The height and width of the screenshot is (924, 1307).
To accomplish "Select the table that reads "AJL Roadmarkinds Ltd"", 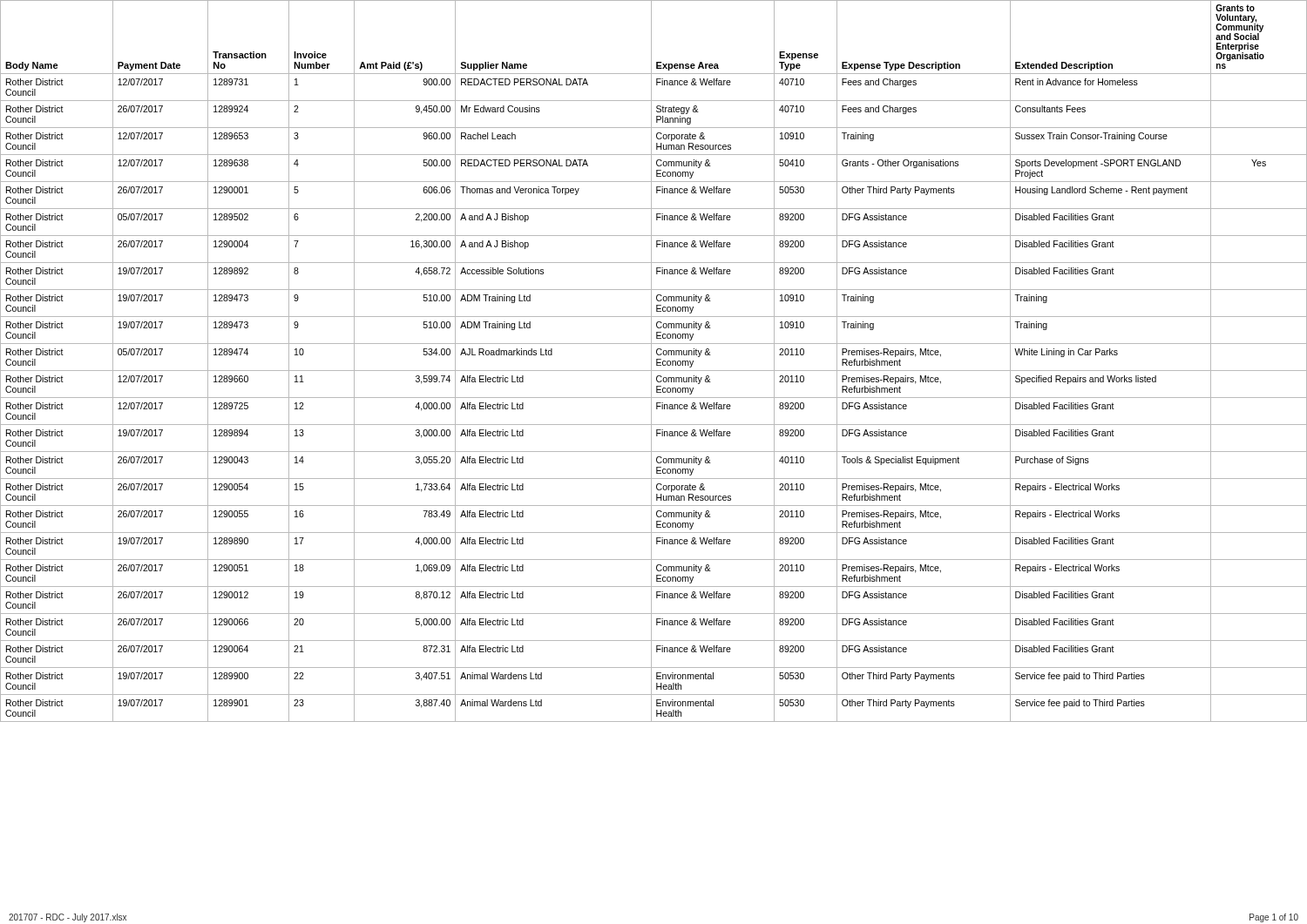I will point(654,453).
